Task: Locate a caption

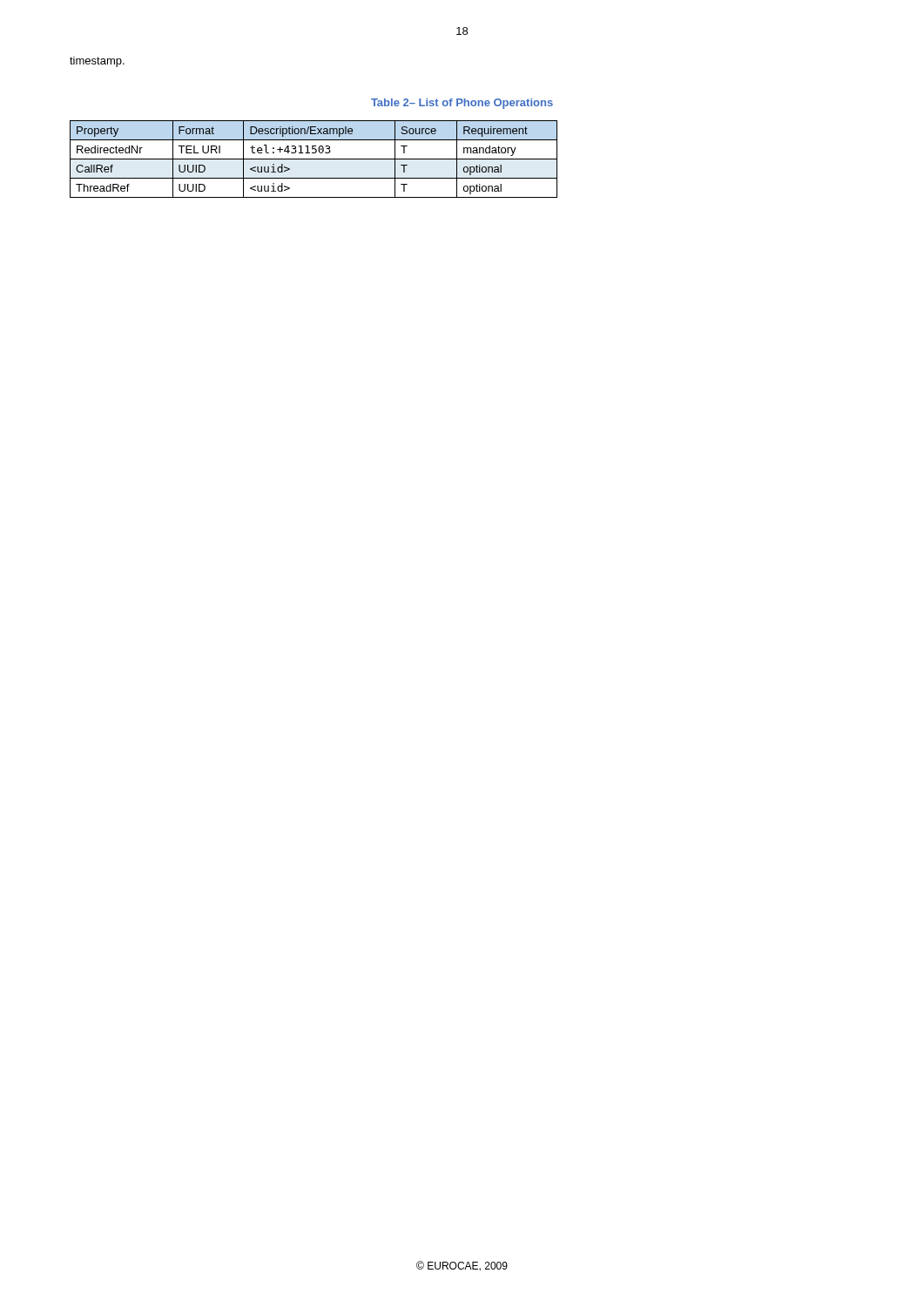Action: [x=462, y=102]
